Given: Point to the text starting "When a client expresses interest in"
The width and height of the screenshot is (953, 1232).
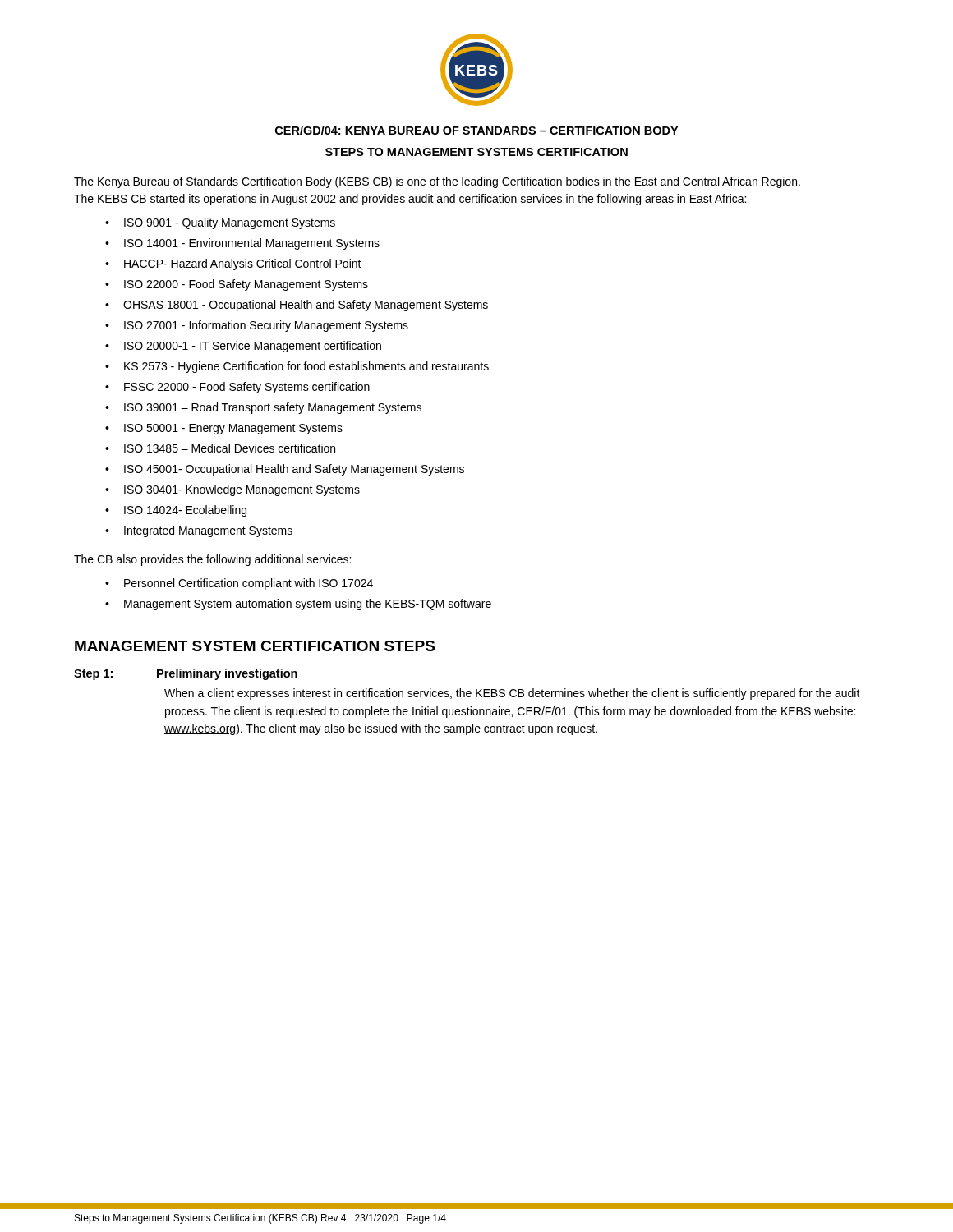Looking at the screenshot, I should click(x=512, y=711).
